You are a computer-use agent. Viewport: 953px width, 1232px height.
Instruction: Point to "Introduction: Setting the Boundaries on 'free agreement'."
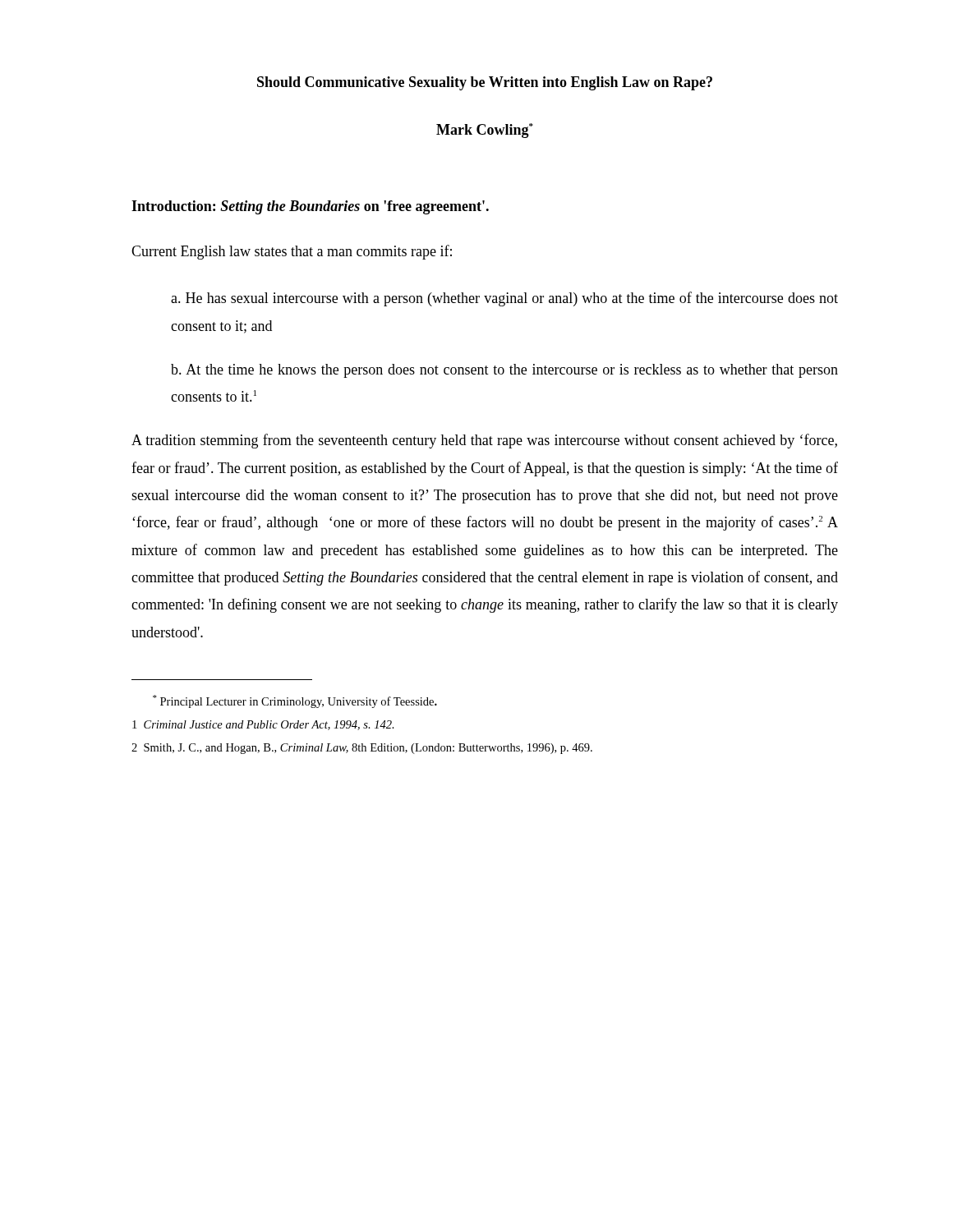(x=310, y=206)
